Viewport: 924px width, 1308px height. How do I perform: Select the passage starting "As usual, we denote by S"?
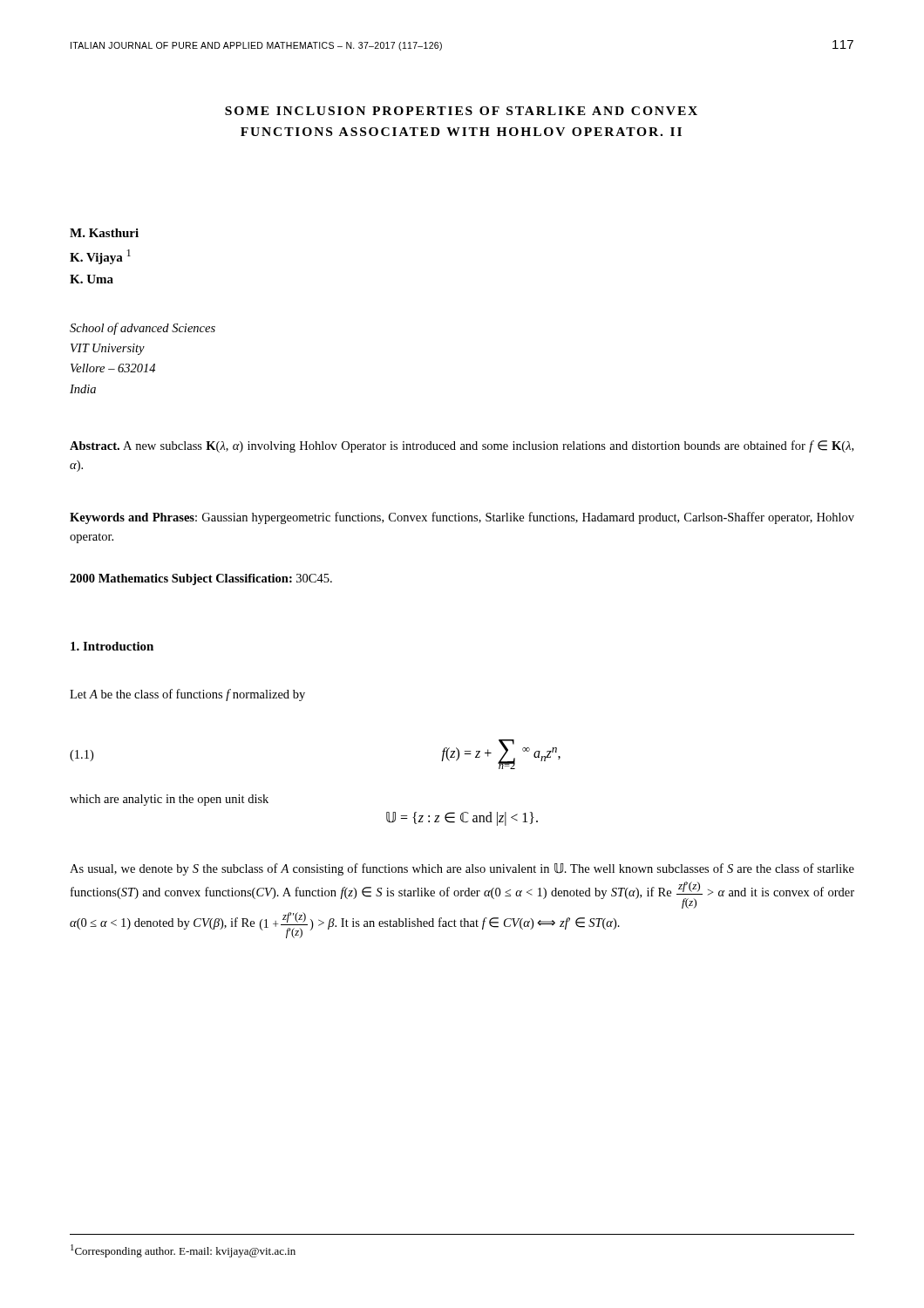click(462, 899)
